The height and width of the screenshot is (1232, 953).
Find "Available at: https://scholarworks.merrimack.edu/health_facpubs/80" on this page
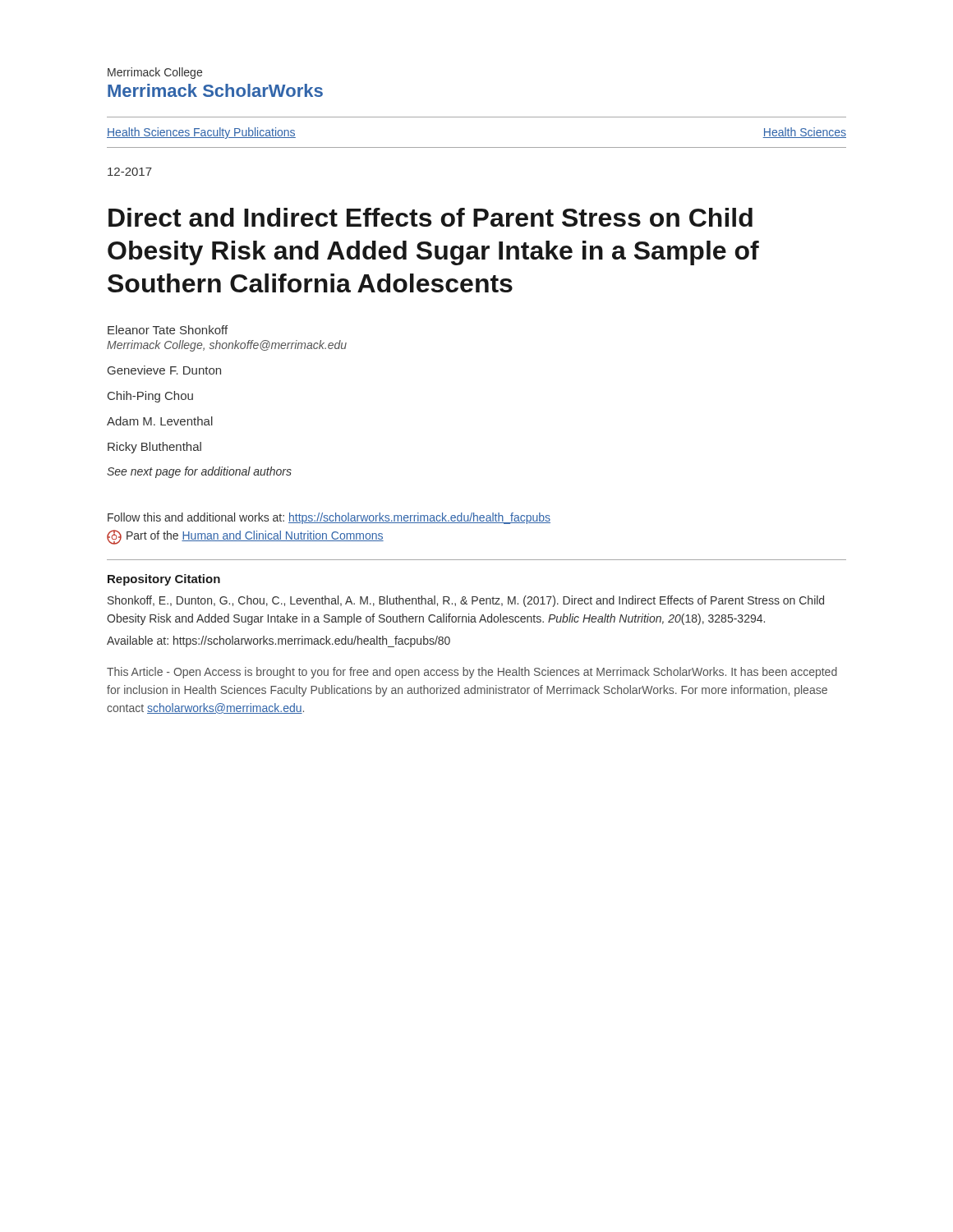click(x=279, y=641)
